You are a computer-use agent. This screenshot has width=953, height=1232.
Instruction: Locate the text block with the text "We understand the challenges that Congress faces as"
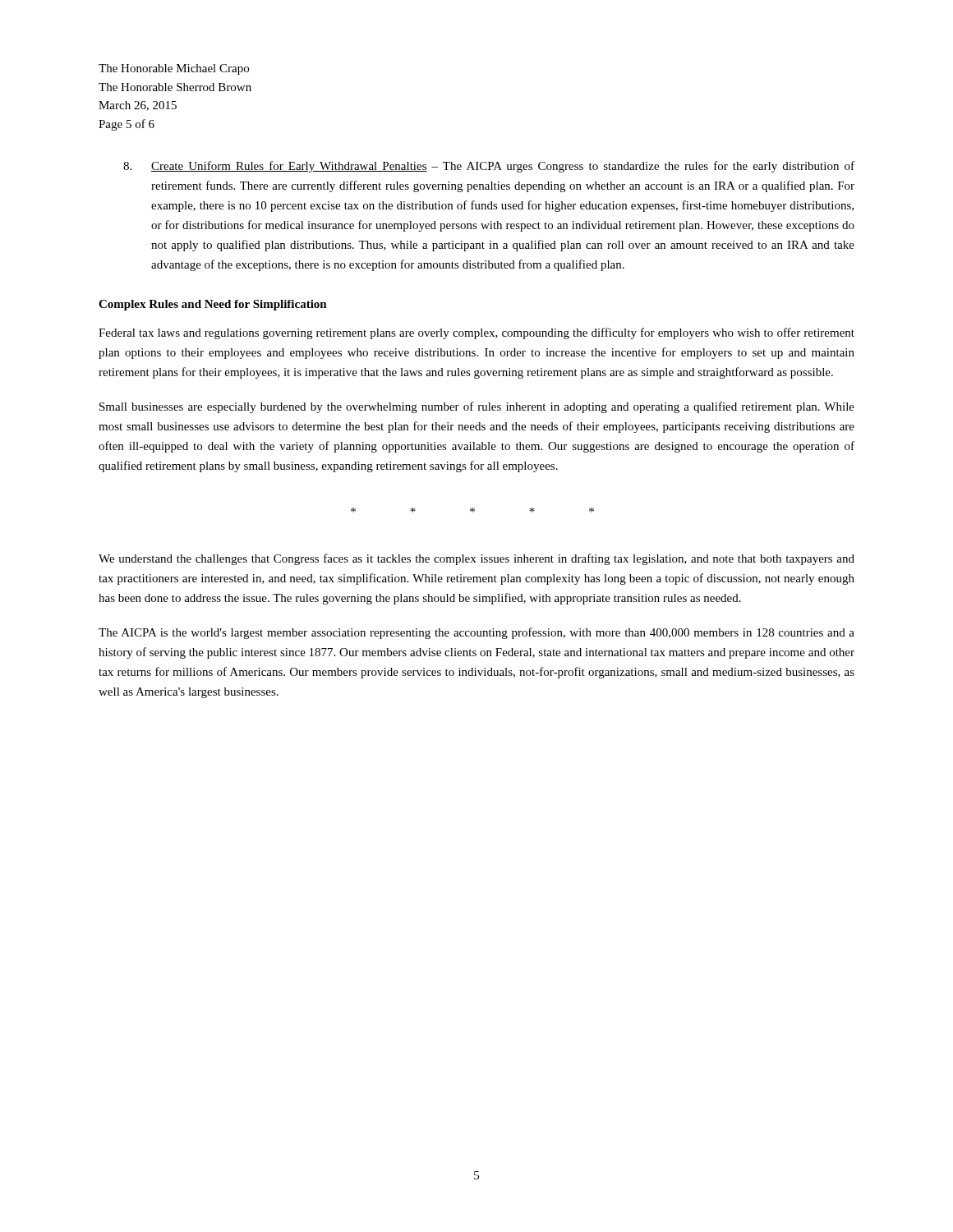tap(476, 578)
